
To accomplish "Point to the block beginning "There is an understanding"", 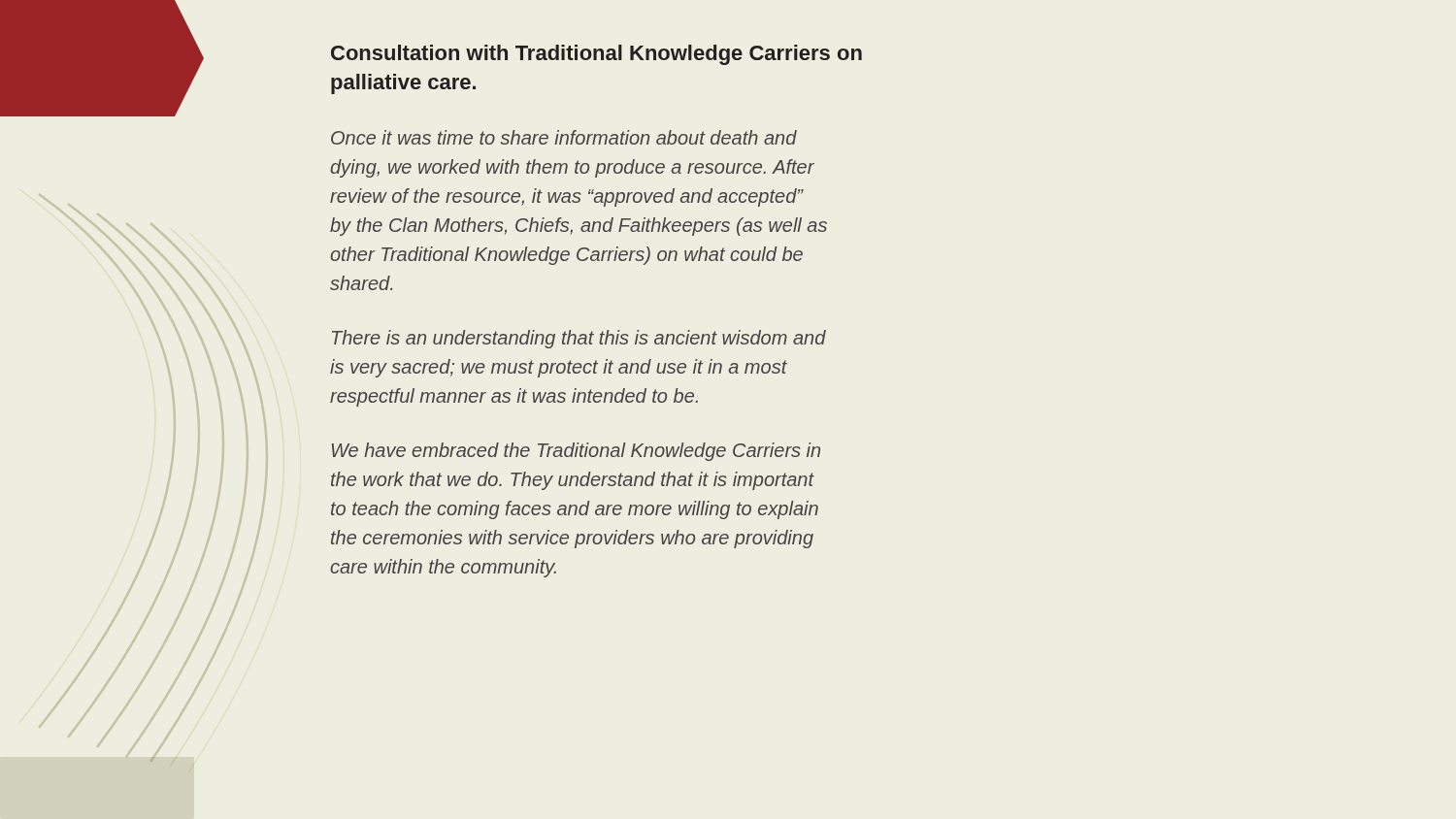I will click(x=579, y=339).
